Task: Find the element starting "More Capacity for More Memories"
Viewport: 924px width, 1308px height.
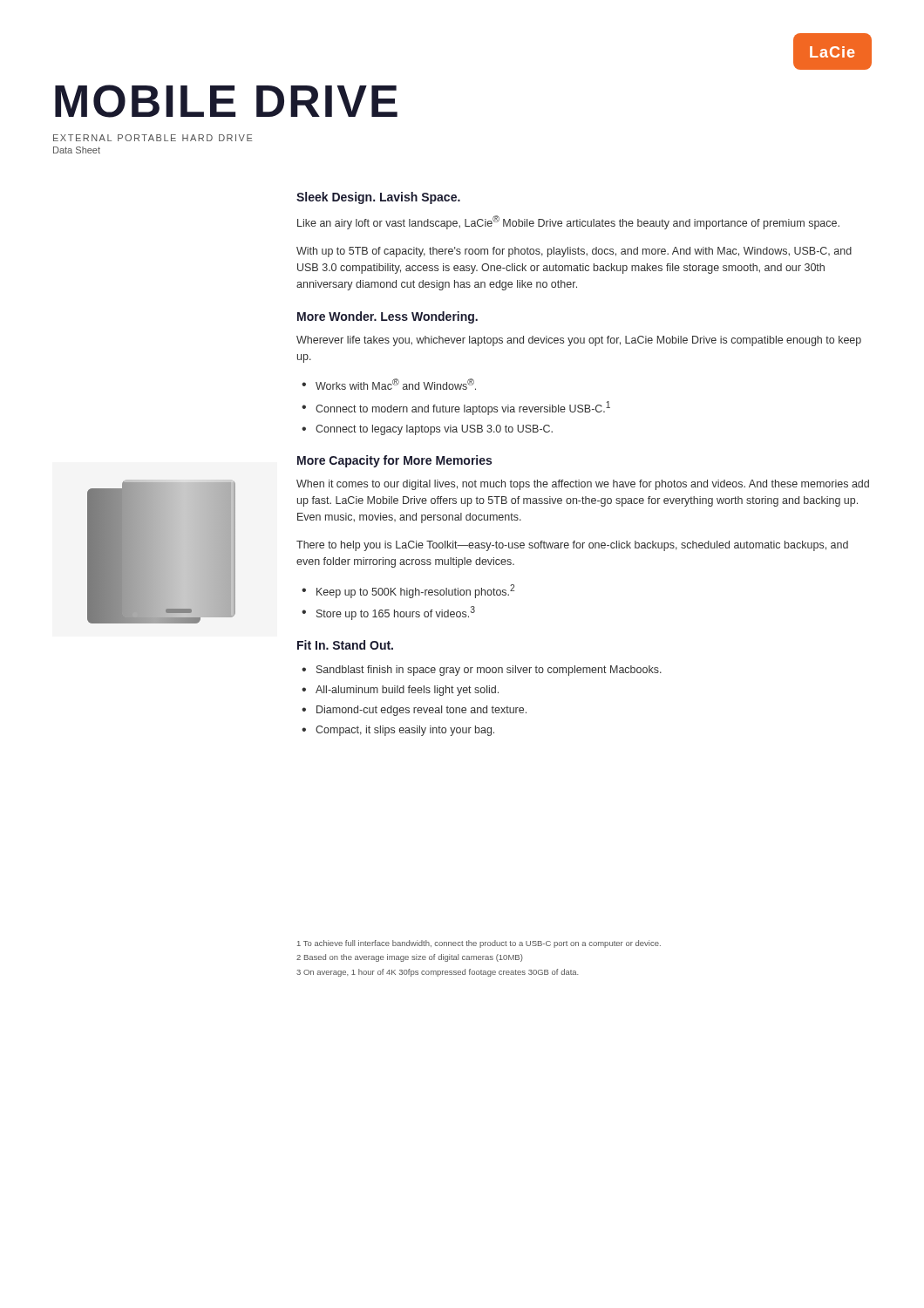Action: pos(394,460)
